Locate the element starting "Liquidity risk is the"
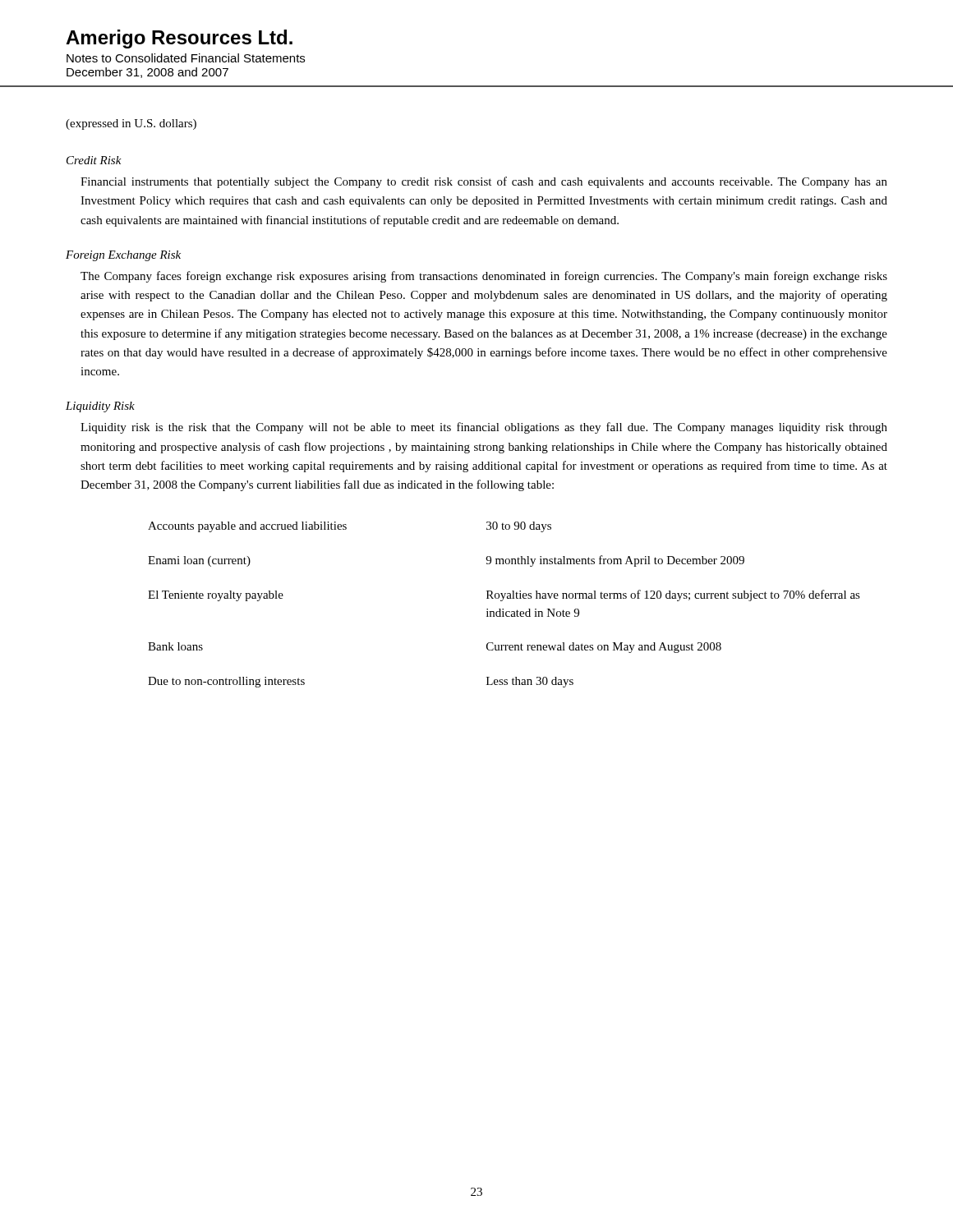Viewport: 953px width, 1232px height. point(484,456)
